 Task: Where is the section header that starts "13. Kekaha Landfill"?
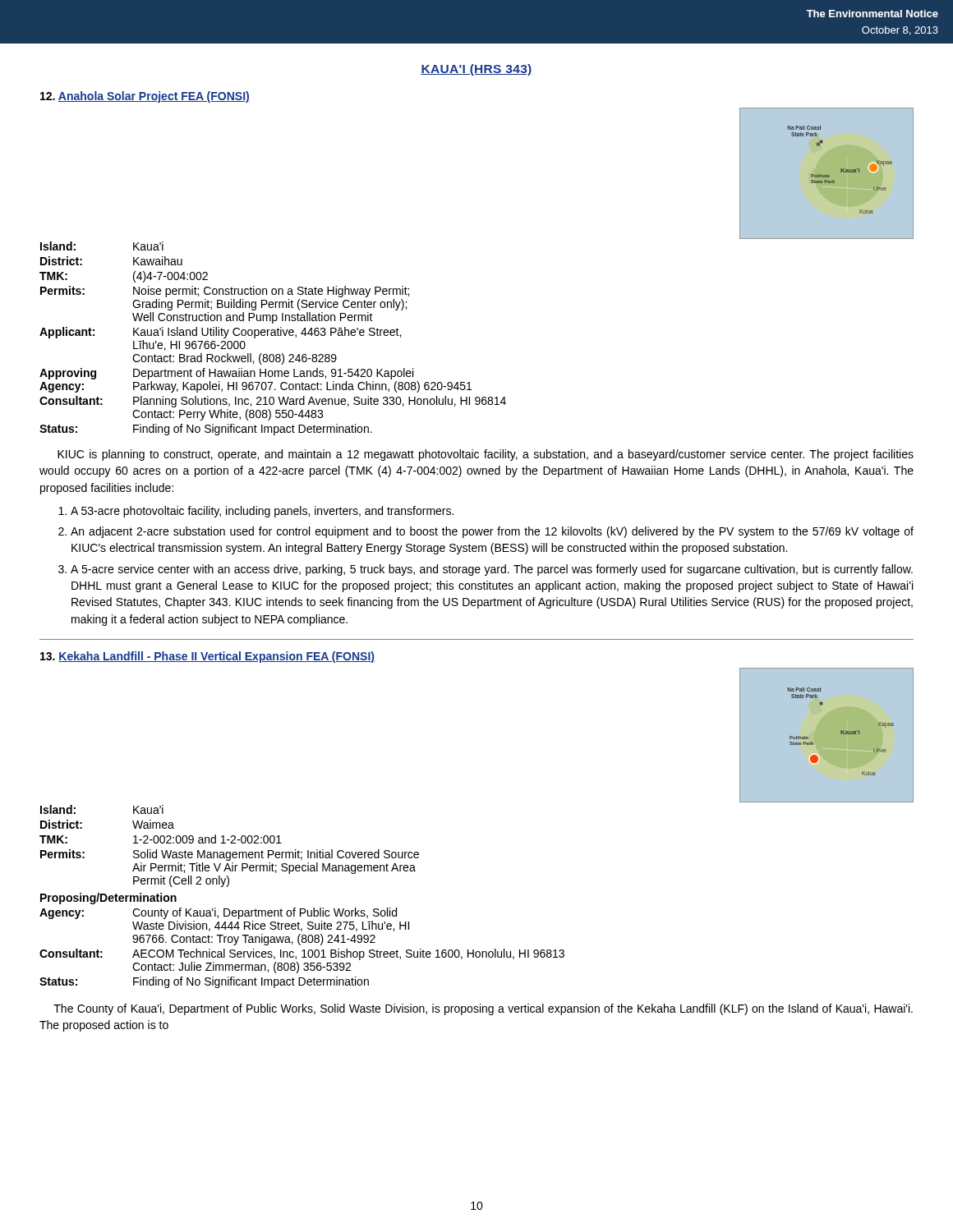coord(207,656)
